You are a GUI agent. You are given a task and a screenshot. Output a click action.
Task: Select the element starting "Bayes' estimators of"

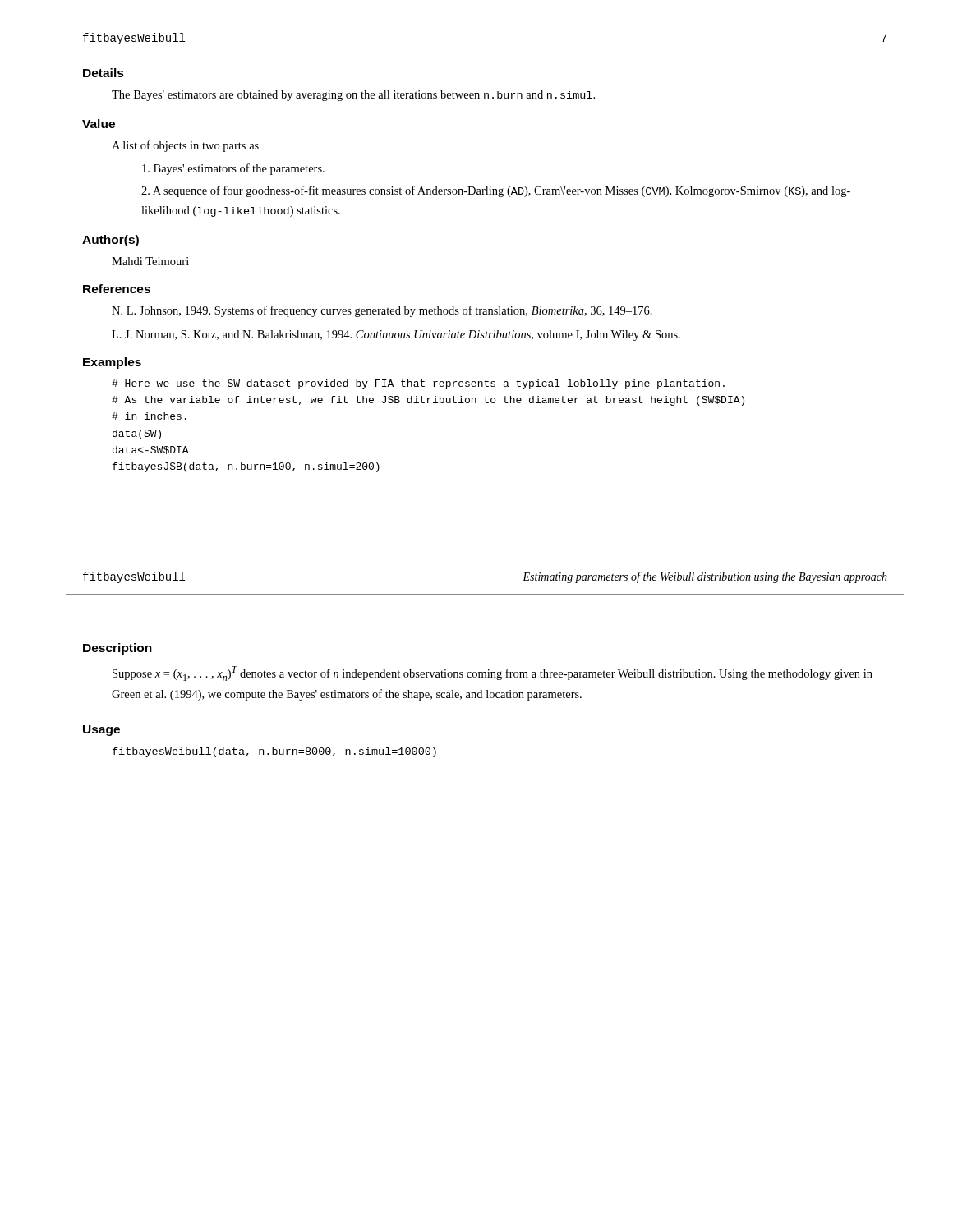(x=233, y=169)
